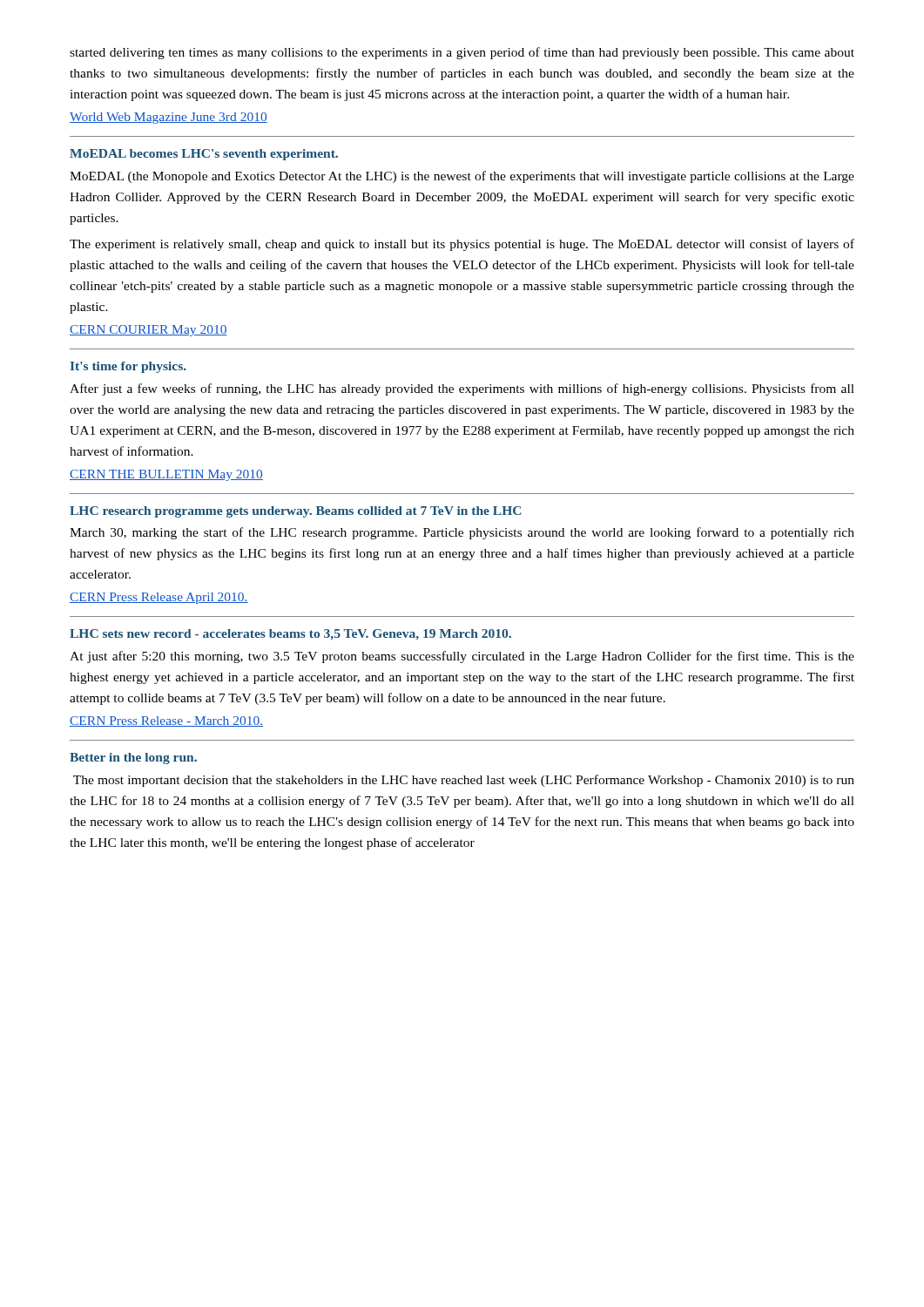Navigate to the element starting "LHC research programme gets underway. Beams"
Image resolution: width=924 pixels, height=1307 pixels.
click(x=296, y=510)
